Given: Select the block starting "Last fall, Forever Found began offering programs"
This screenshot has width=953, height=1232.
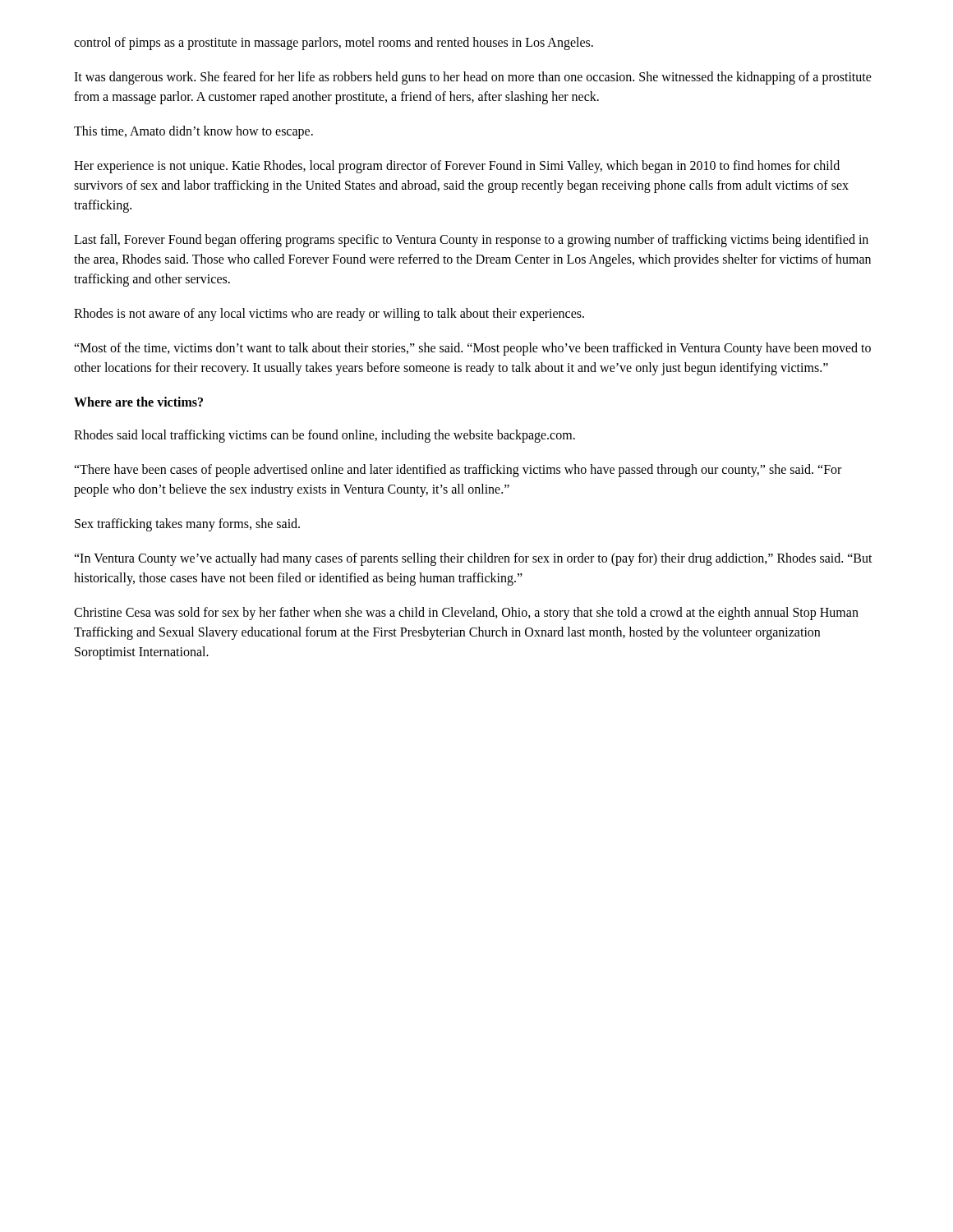Looking at the screenshot, I should [473, 259].
